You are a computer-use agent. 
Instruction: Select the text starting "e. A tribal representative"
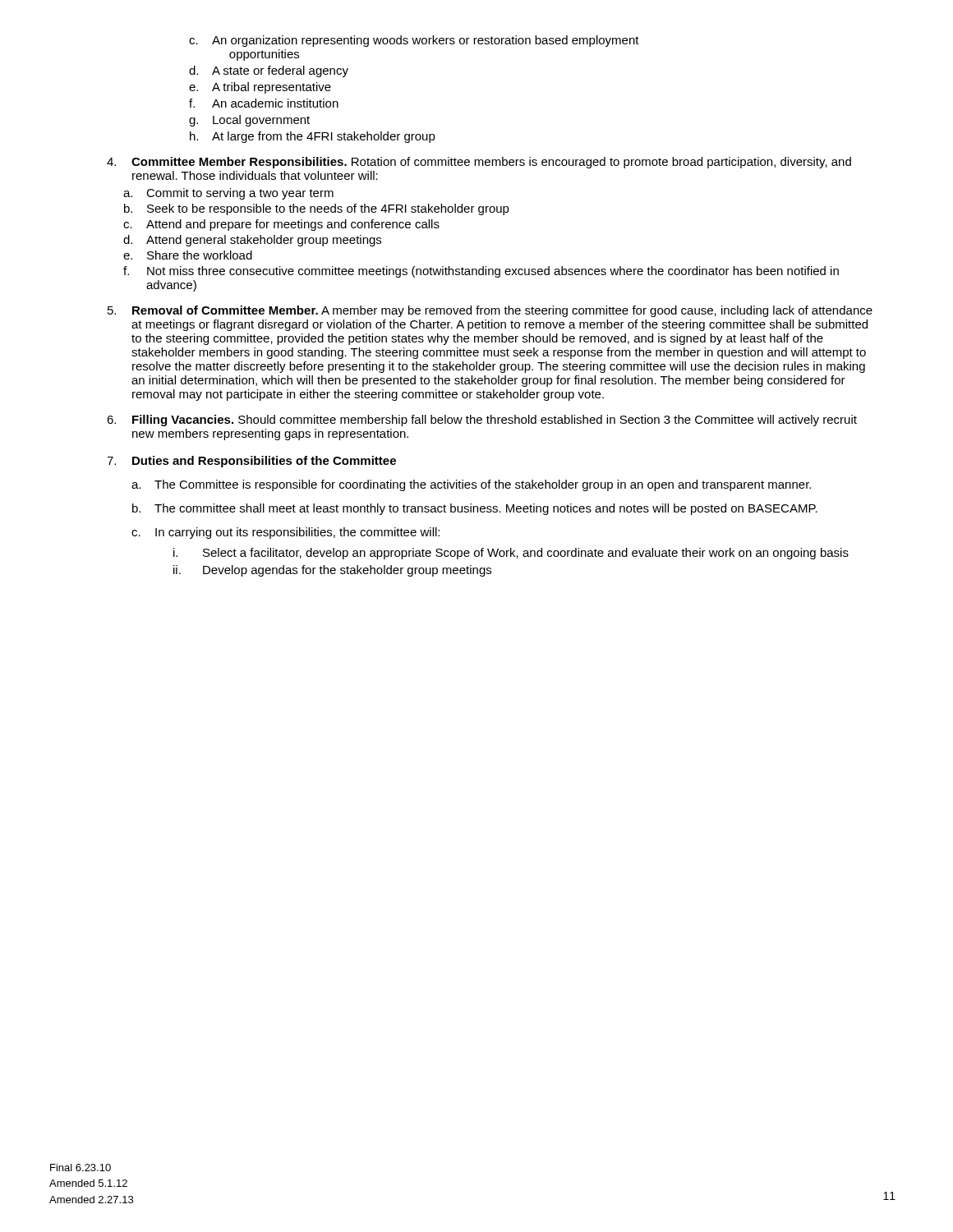pyautogui.click(x=260, y=88)
